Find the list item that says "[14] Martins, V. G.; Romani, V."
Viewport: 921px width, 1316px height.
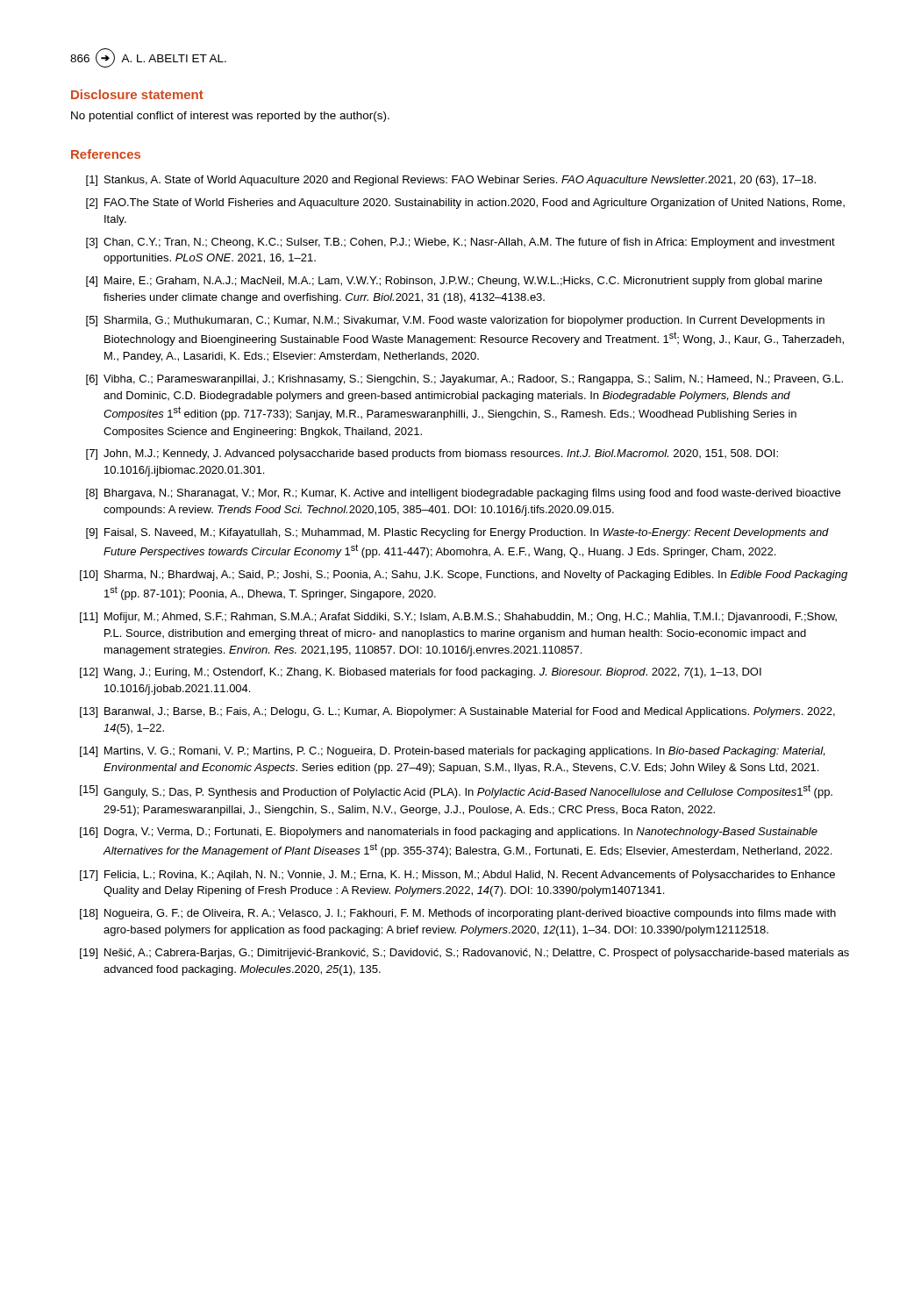coord(460,759)
